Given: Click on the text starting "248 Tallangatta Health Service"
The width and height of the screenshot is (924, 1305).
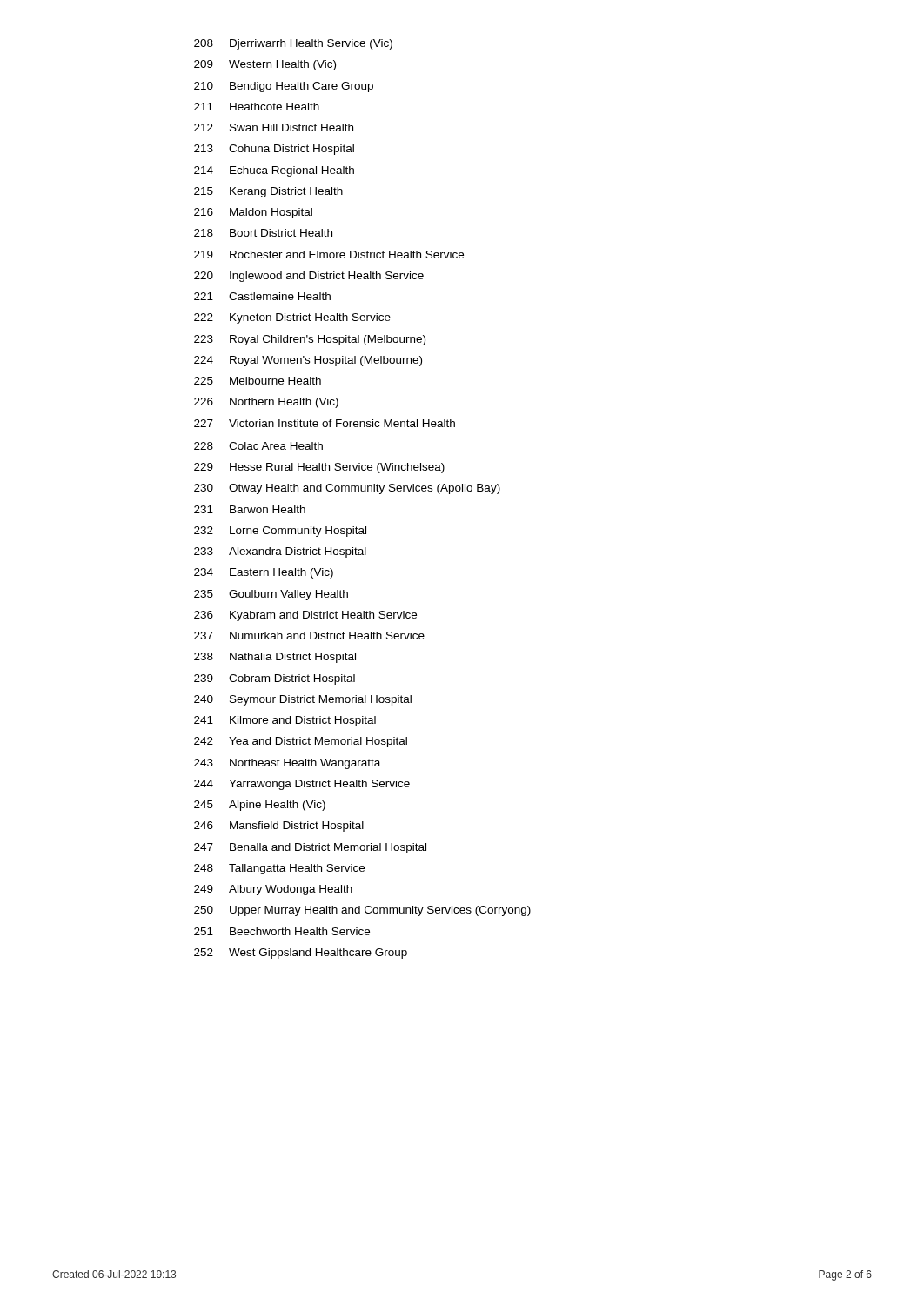Looking at the screenshot, I should coord(270,868).
